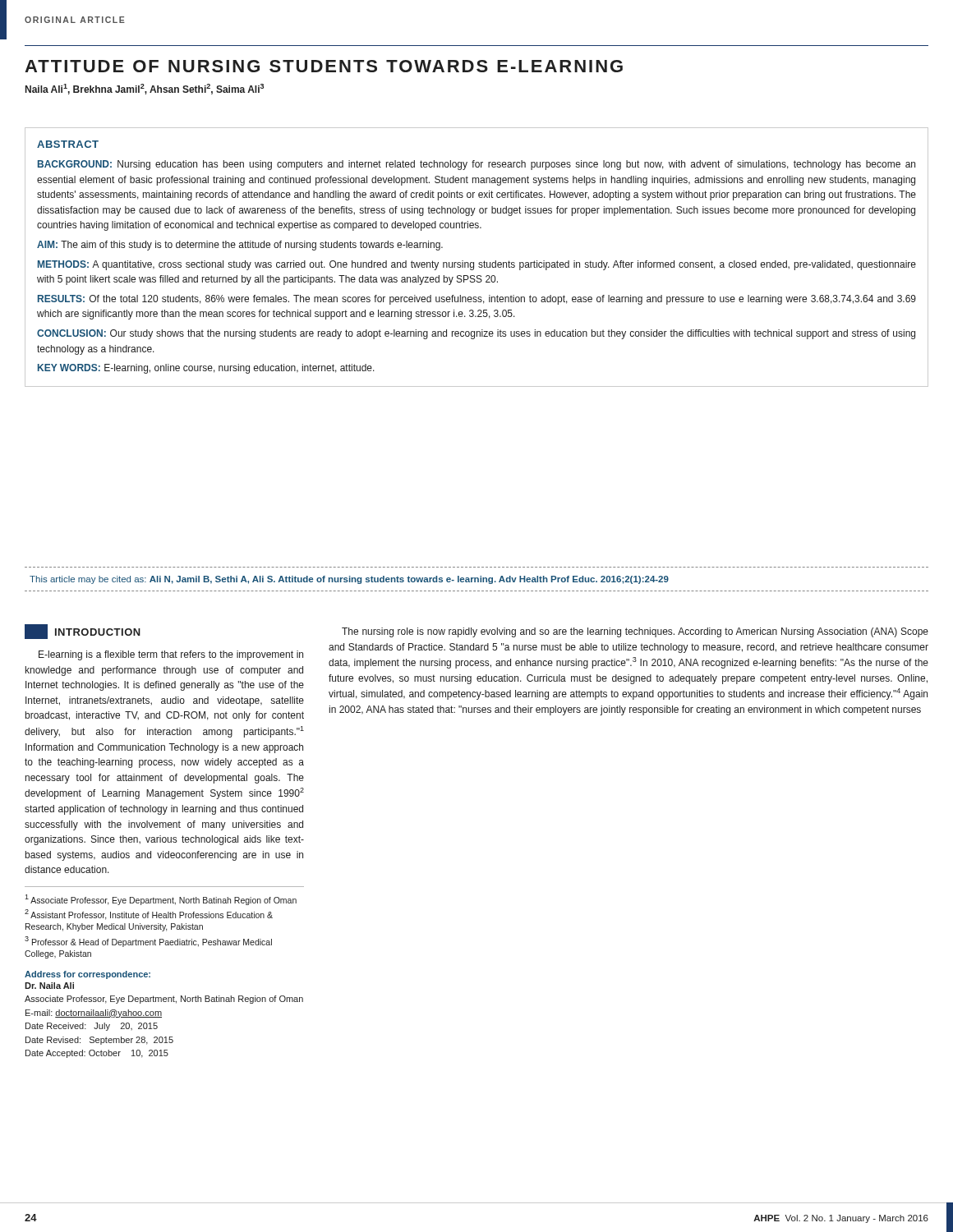Locate the text "ATTITUDE OF NURSING STUDENTS TOWARDS E-LEARNING"
The height and width of the screenshot is (1232, 953).
(325, 66)
